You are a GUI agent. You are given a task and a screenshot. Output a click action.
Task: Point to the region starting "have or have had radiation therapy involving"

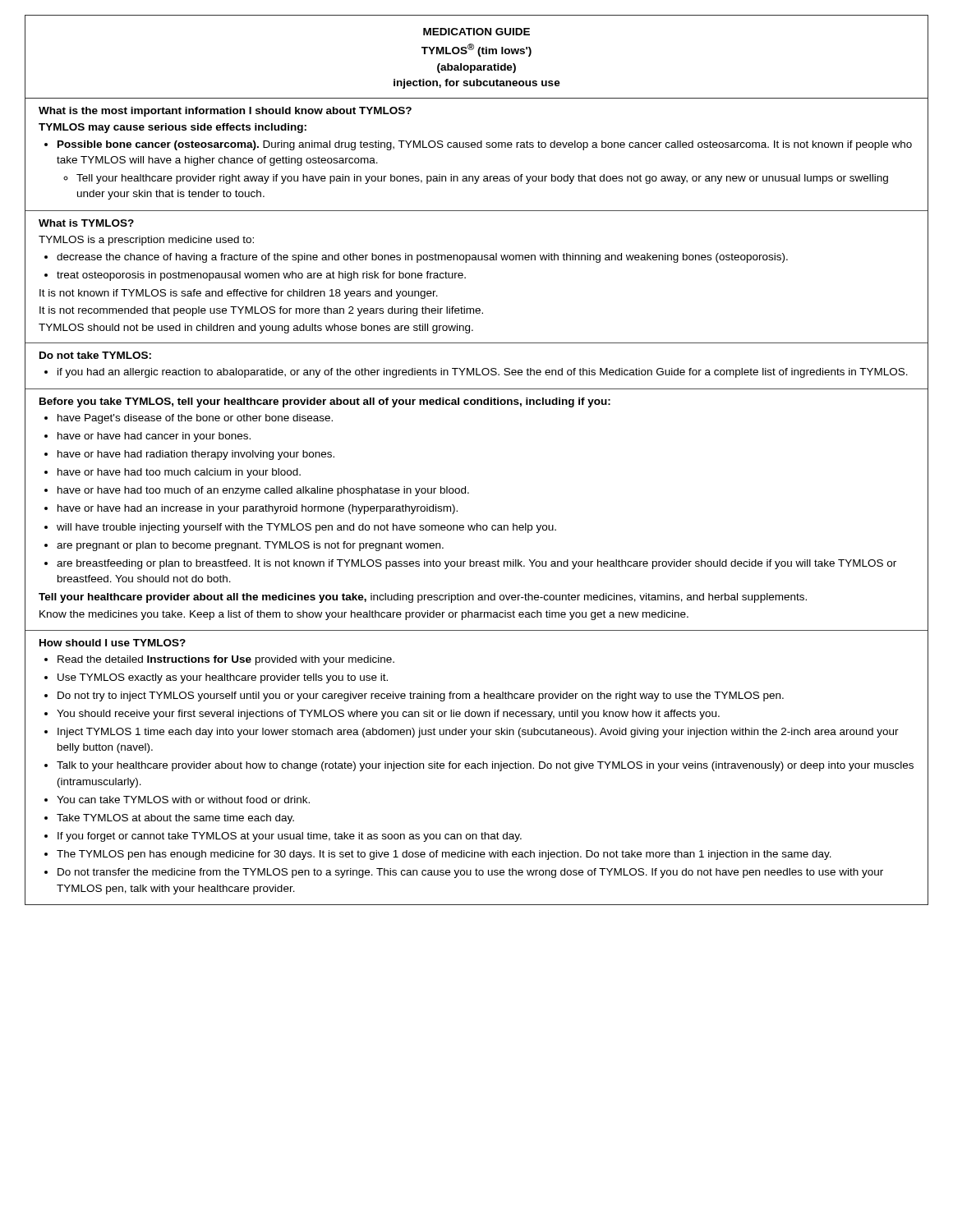pyautogui.click(x=196, y=454)
